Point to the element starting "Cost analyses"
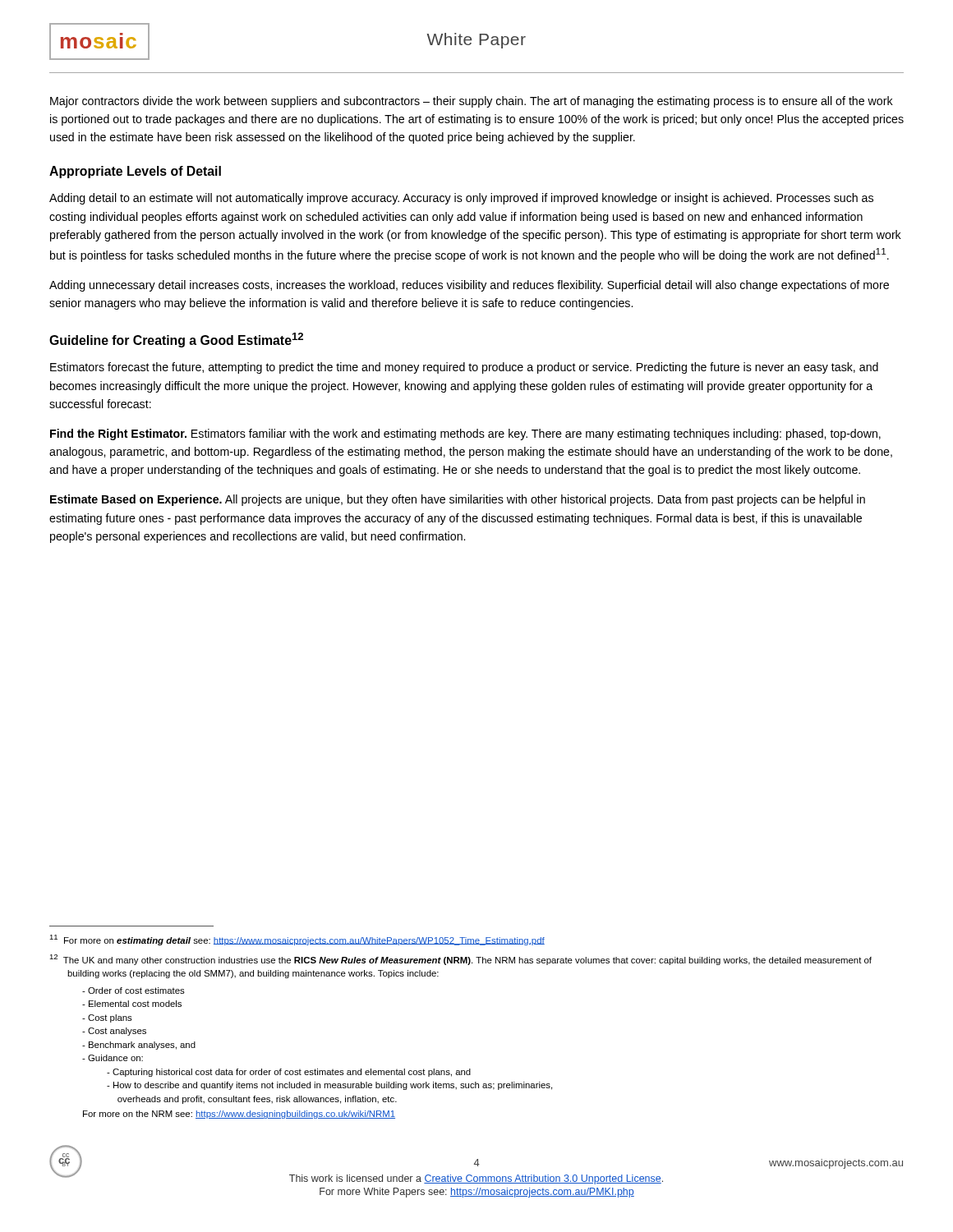953x1232 pixels. pos(114,1031)
